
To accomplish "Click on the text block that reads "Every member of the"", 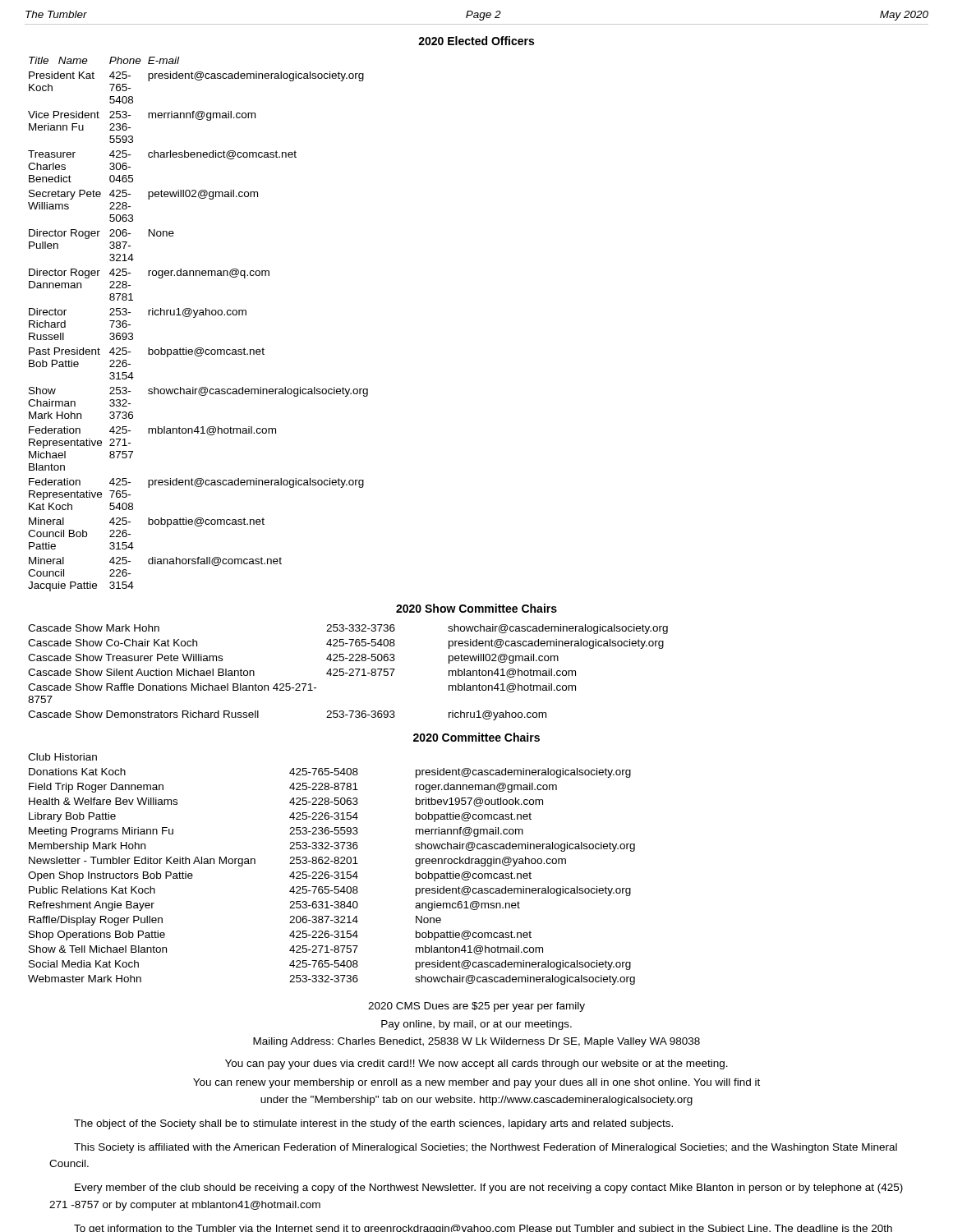I will pos(476,1196).
